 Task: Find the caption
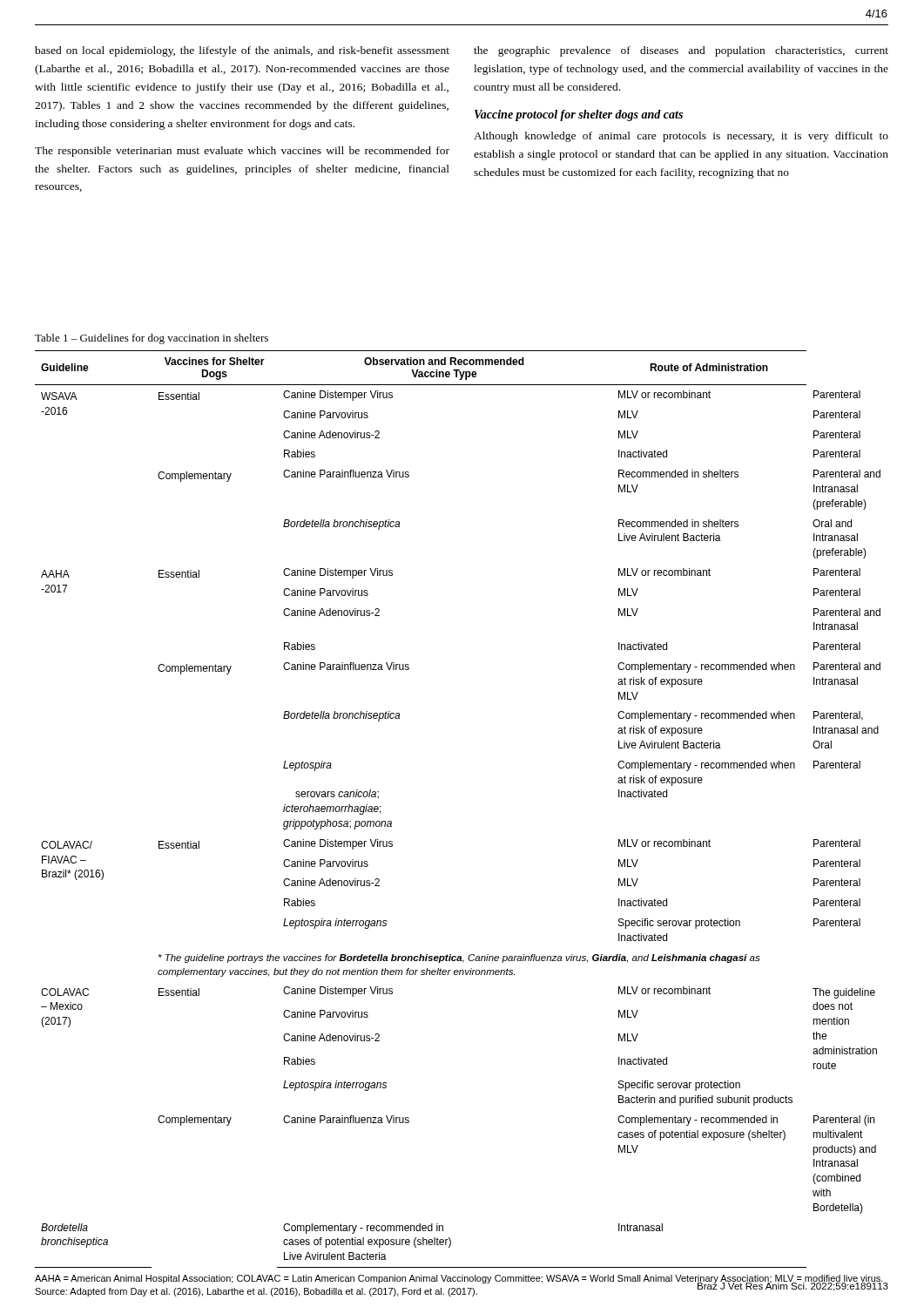pos(152,338)
